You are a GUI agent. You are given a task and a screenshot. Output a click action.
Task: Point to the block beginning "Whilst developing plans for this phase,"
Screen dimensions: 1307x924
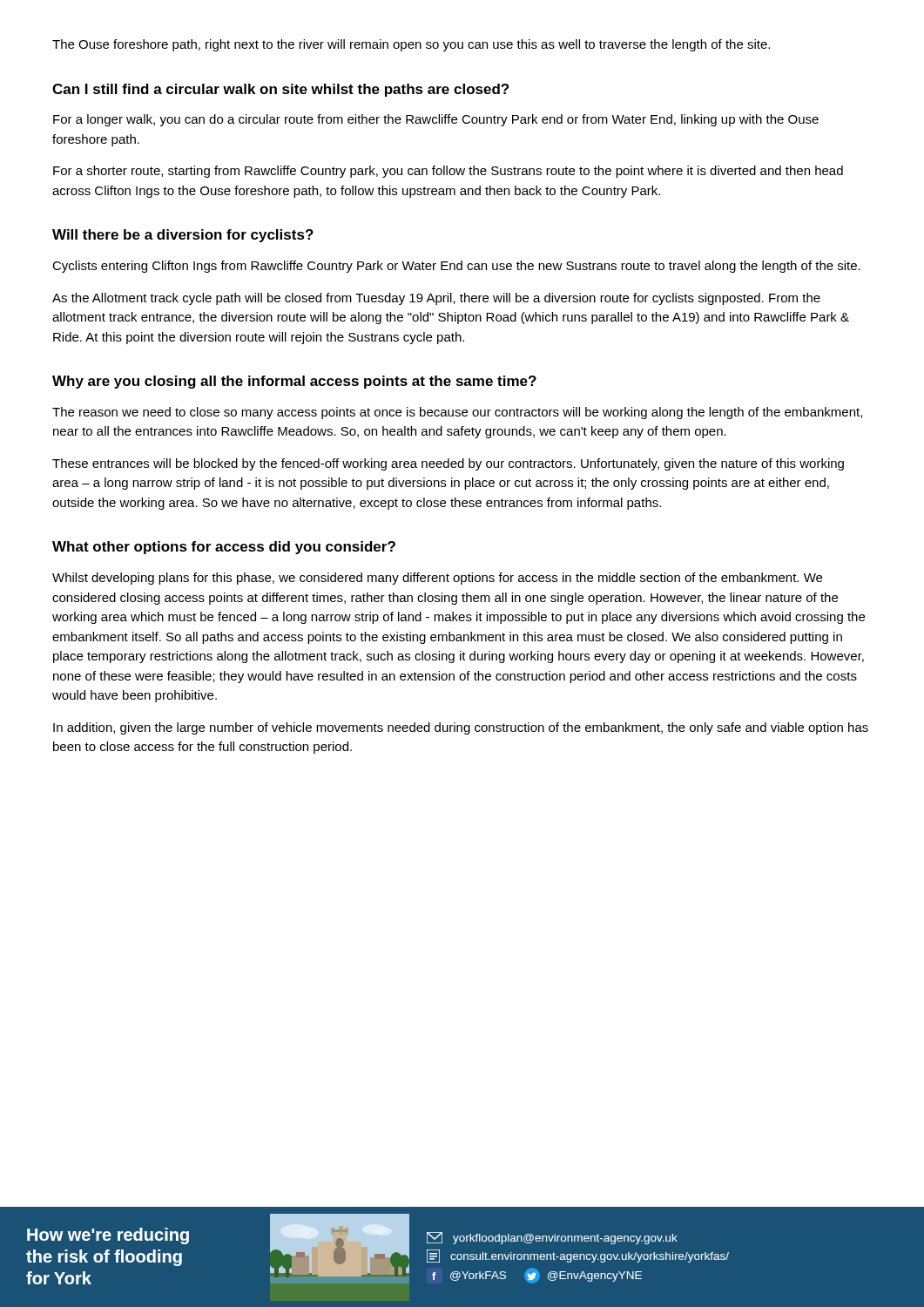tap(459, 636)
